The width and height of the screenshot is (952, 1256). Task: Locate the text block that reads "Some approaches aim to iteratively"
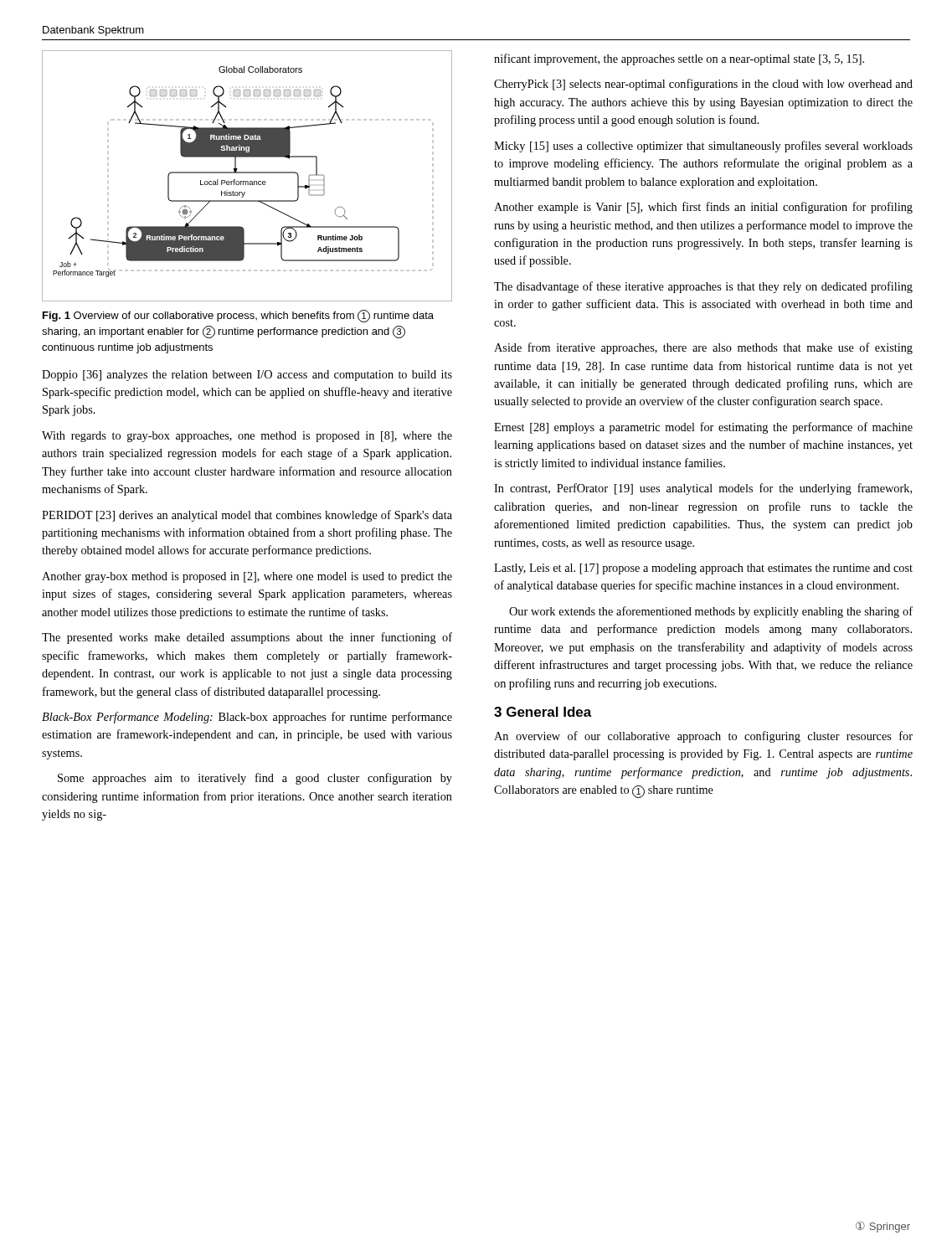247,796
